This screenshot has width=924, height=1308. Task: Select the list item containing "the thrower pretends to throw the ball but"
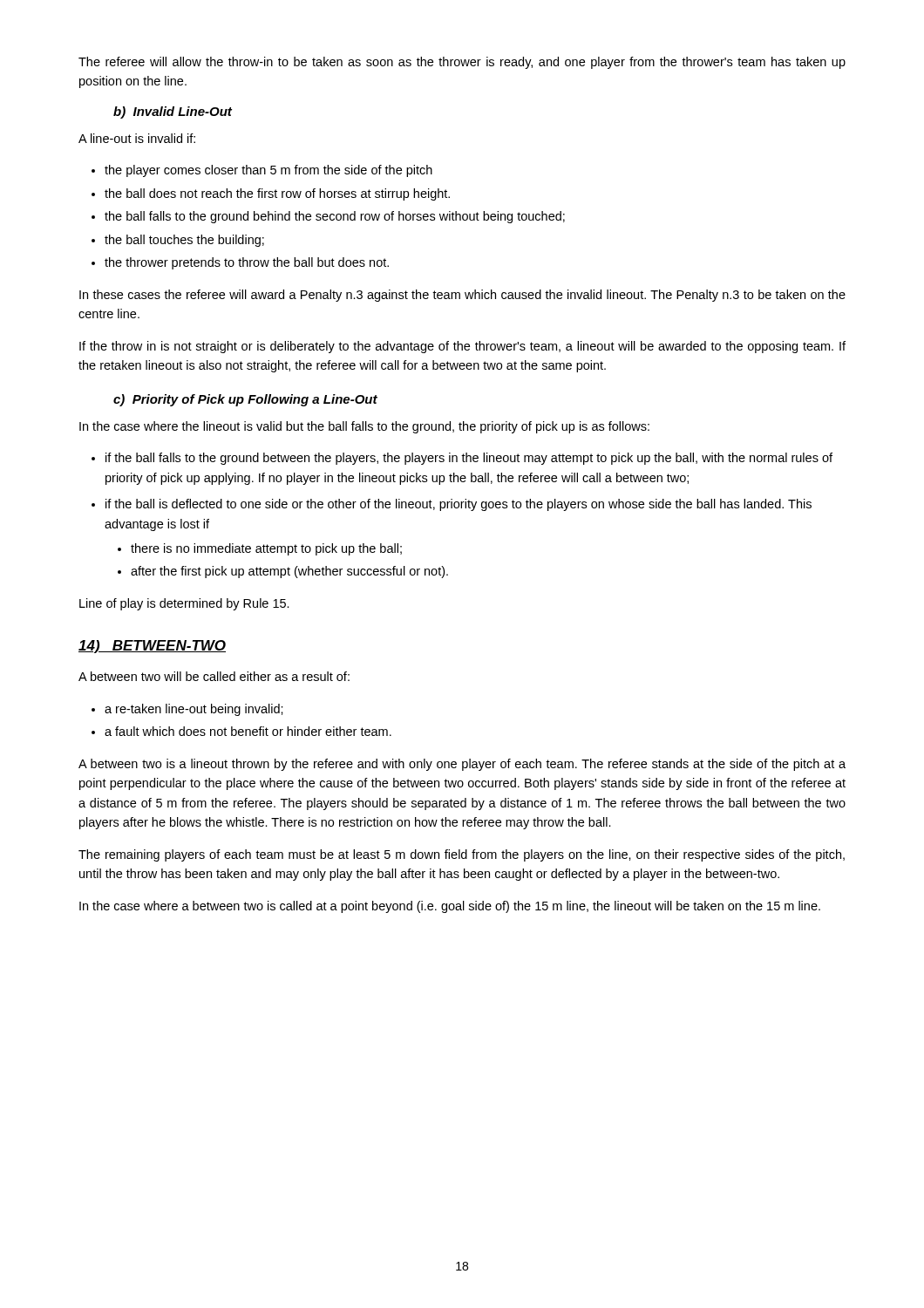247,263
